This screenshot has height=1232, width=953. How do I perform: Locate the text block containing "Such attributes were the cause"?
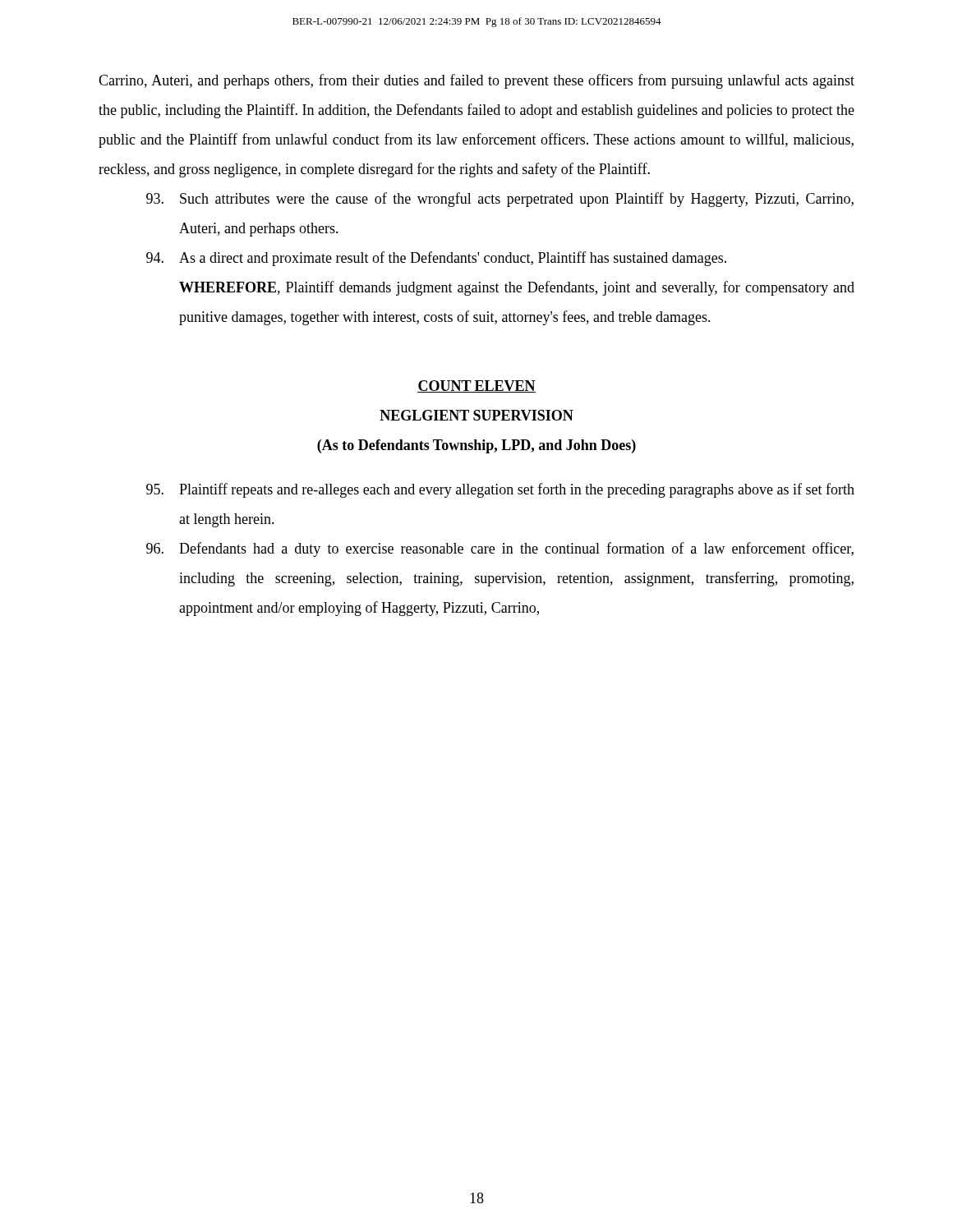tap(476, 214)
